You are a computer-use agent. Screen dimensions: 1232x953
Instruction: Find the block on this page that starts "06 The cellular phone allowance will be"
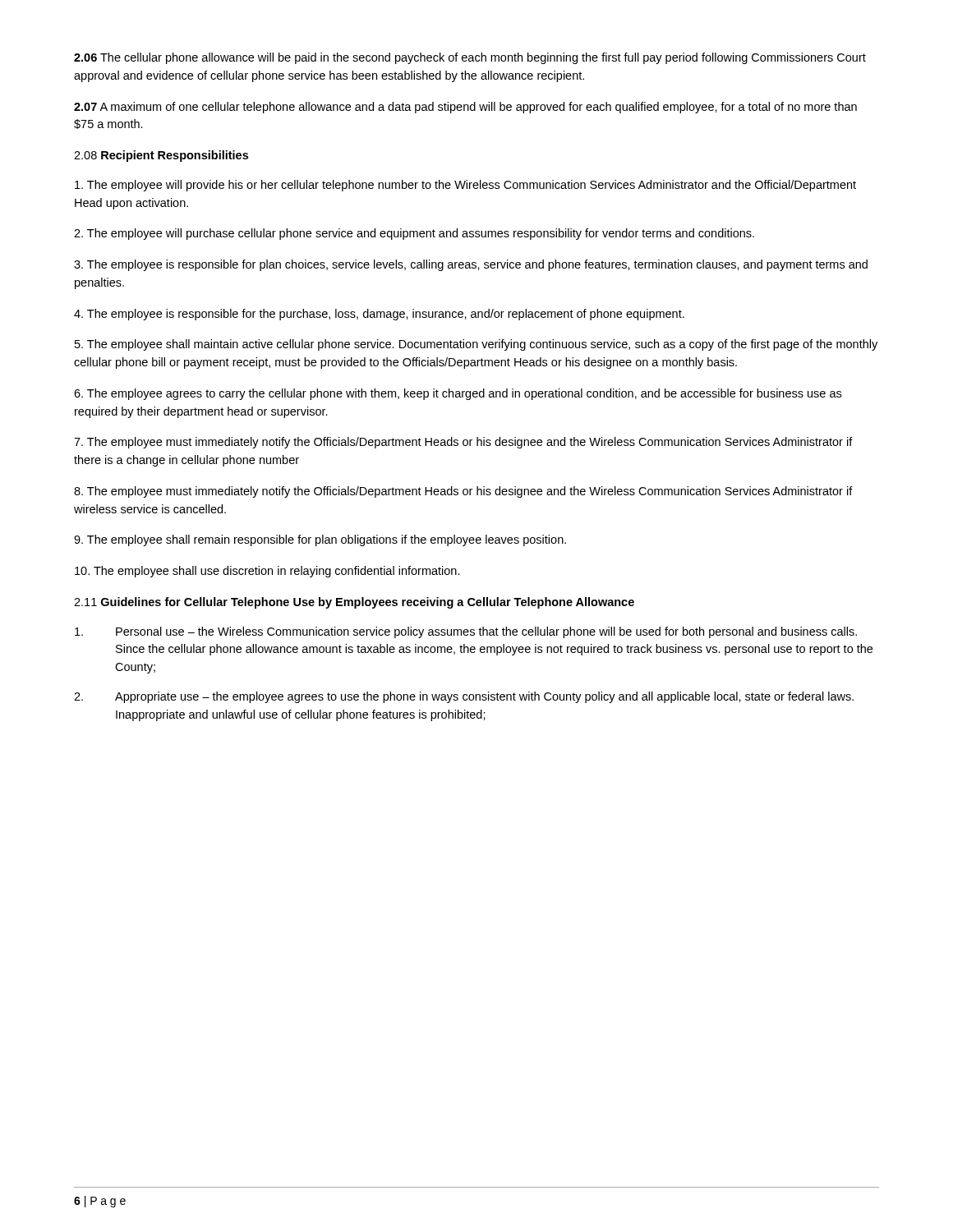click(x=470, y=66)
